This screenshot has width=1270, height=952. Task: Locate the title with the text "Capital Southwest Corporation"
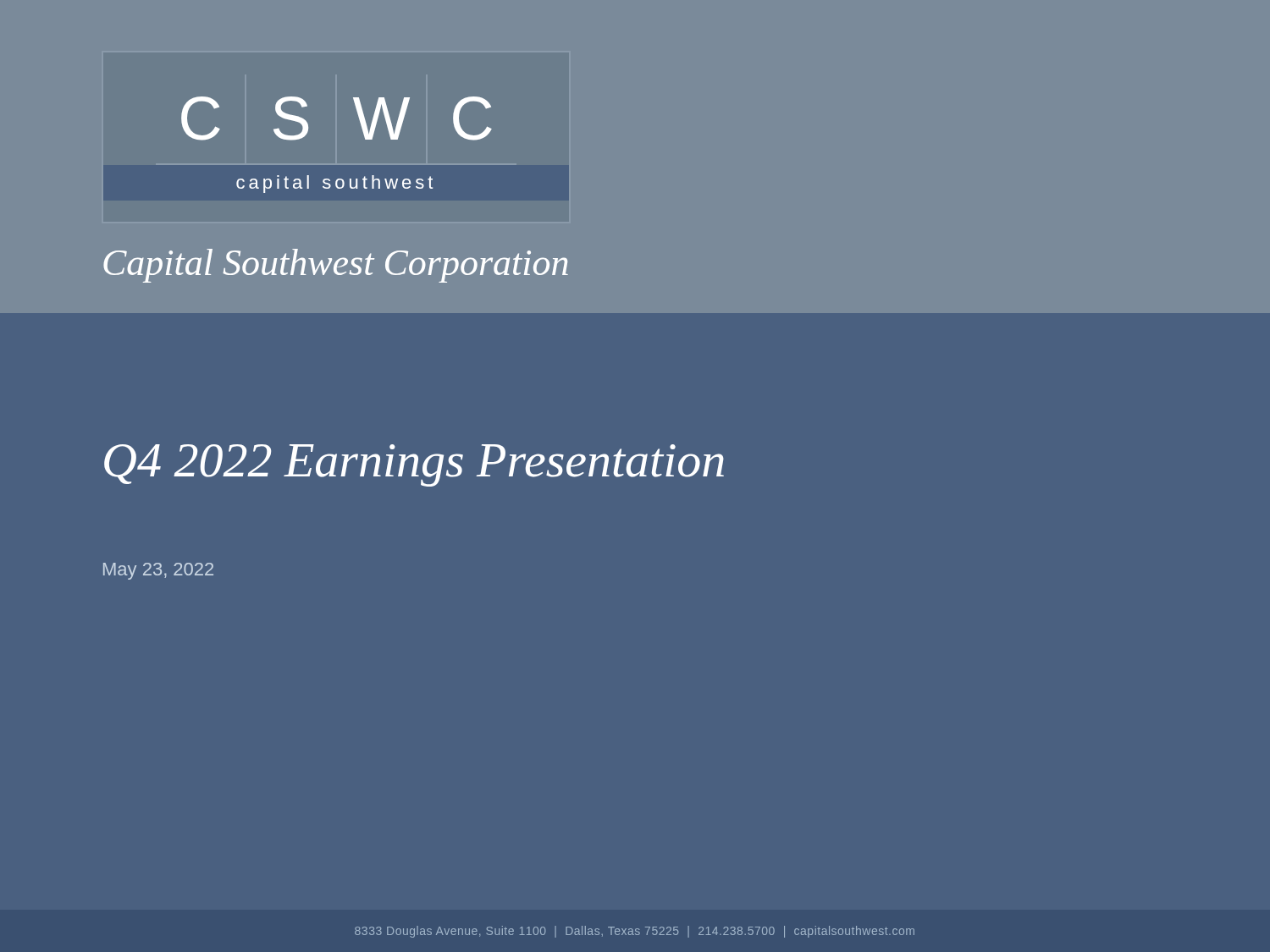pyautogui.click(x=335, y=263)
